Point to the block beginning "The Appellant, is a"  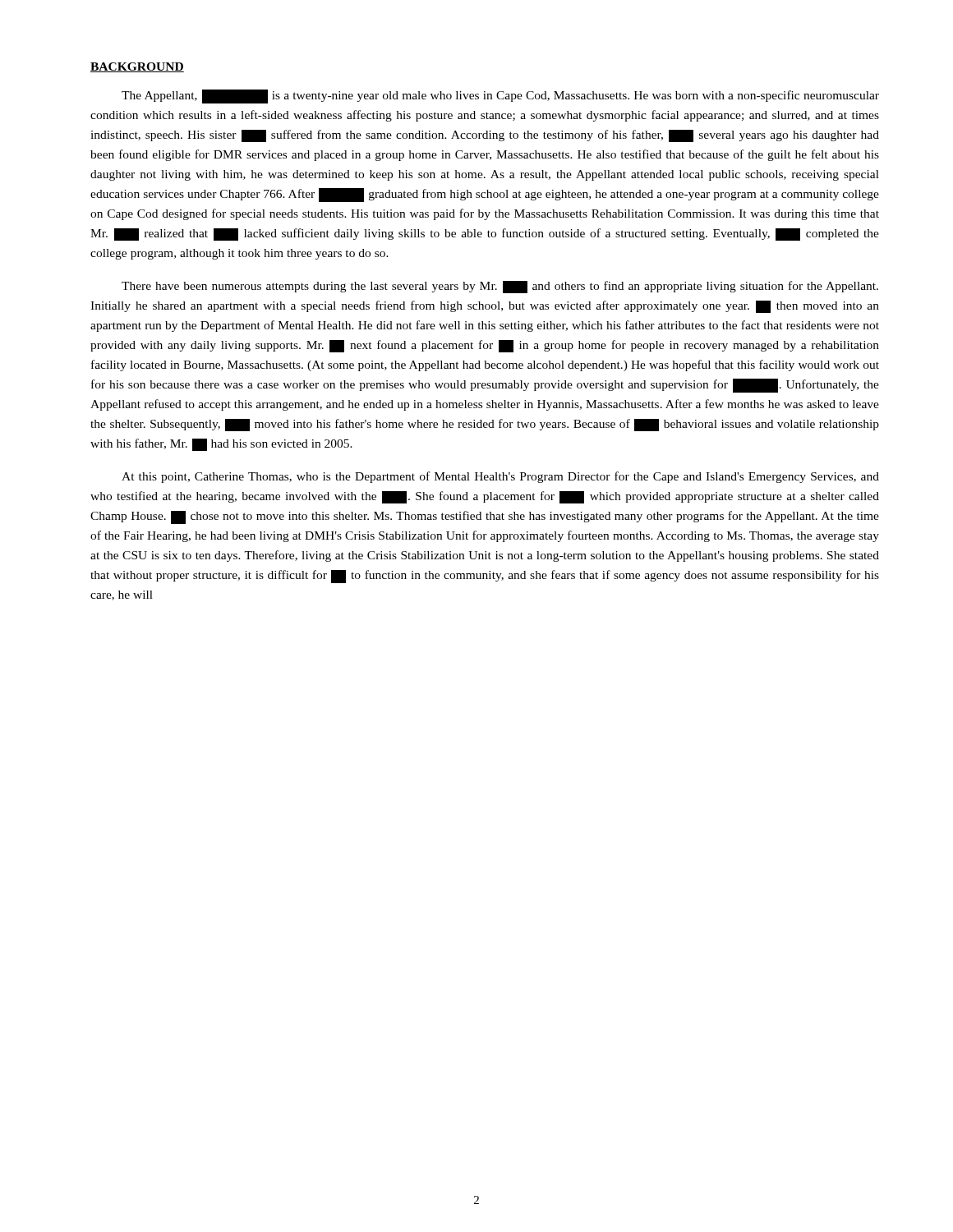click(485, 174)
